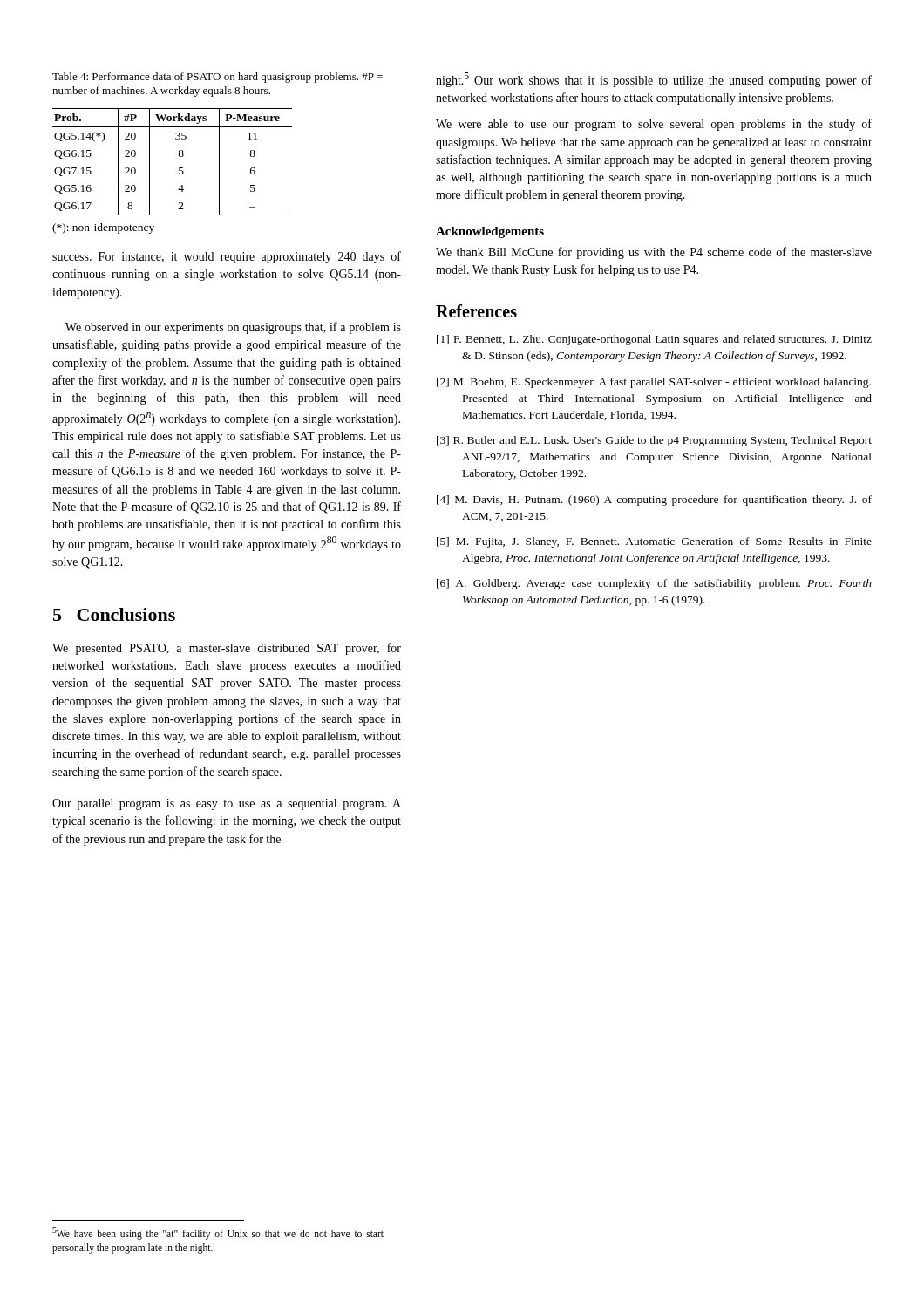Click on the block starting "[6] A. Goldberg. Average case"
This screenshot has height=1308, width=924.
coord(654,591)
